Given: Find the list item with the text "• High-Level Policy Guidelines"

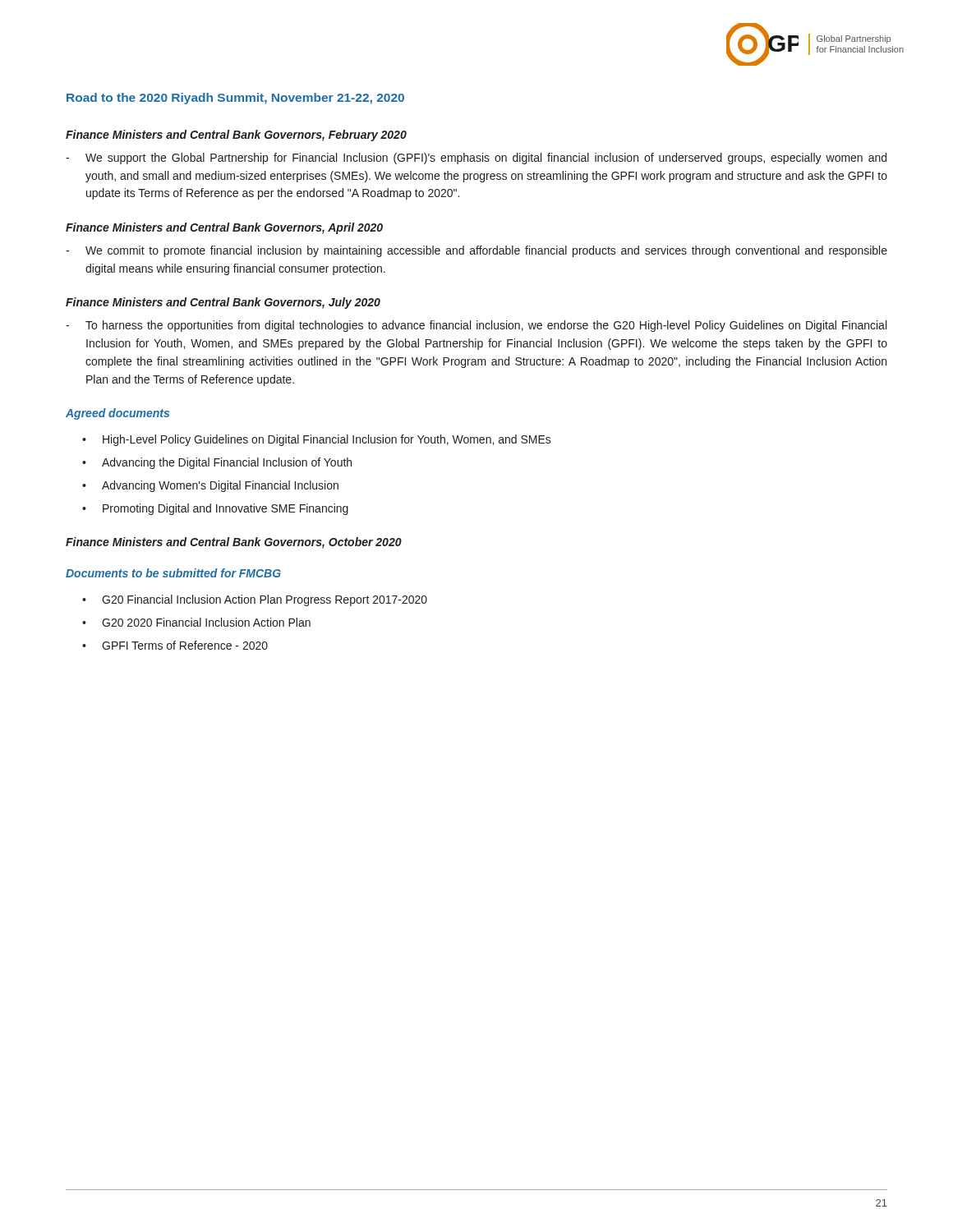Looking at the screenshot, I should tap(317, 440).
